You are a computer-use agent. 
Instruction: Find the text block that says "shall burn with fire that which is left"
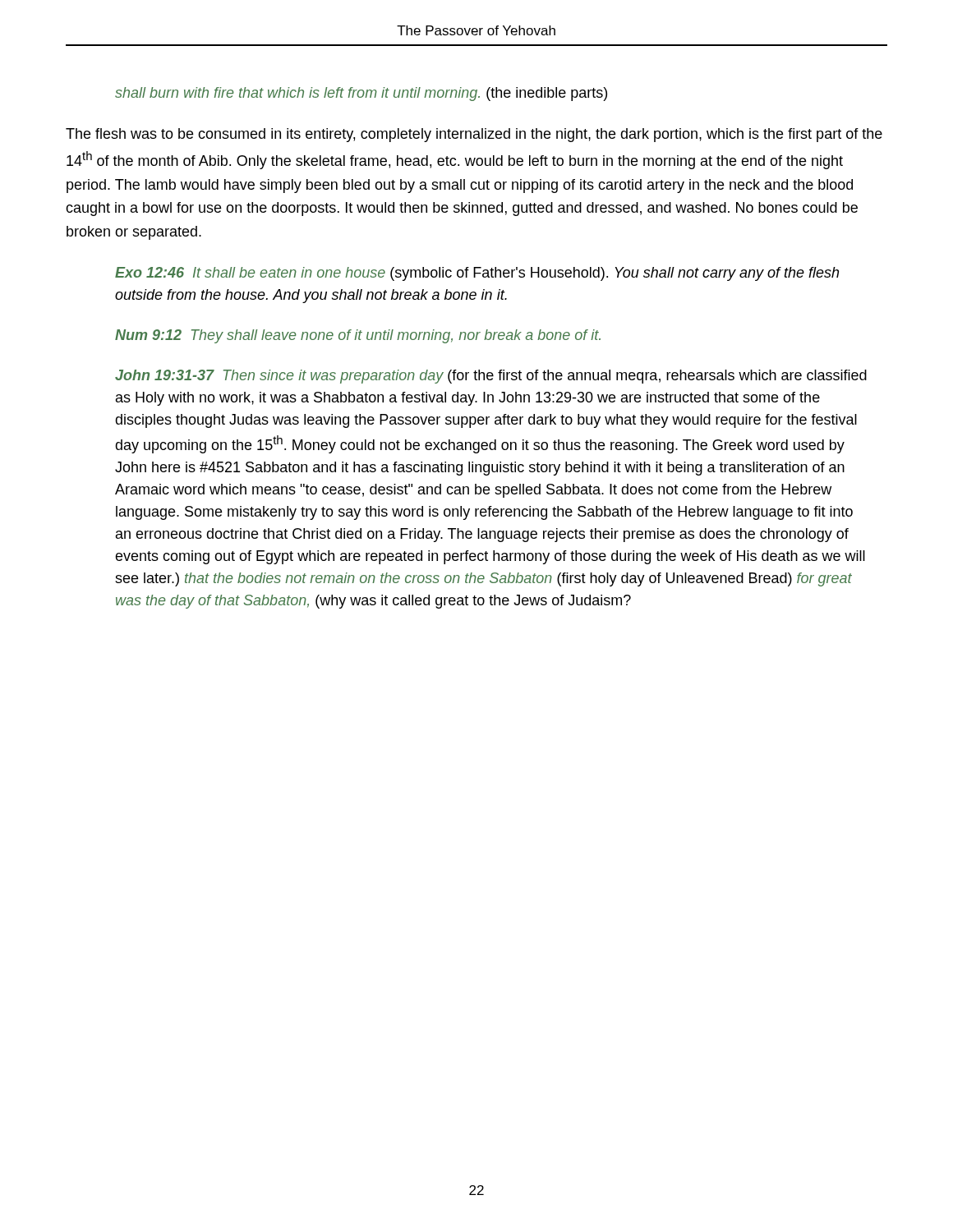pos(362,93)
